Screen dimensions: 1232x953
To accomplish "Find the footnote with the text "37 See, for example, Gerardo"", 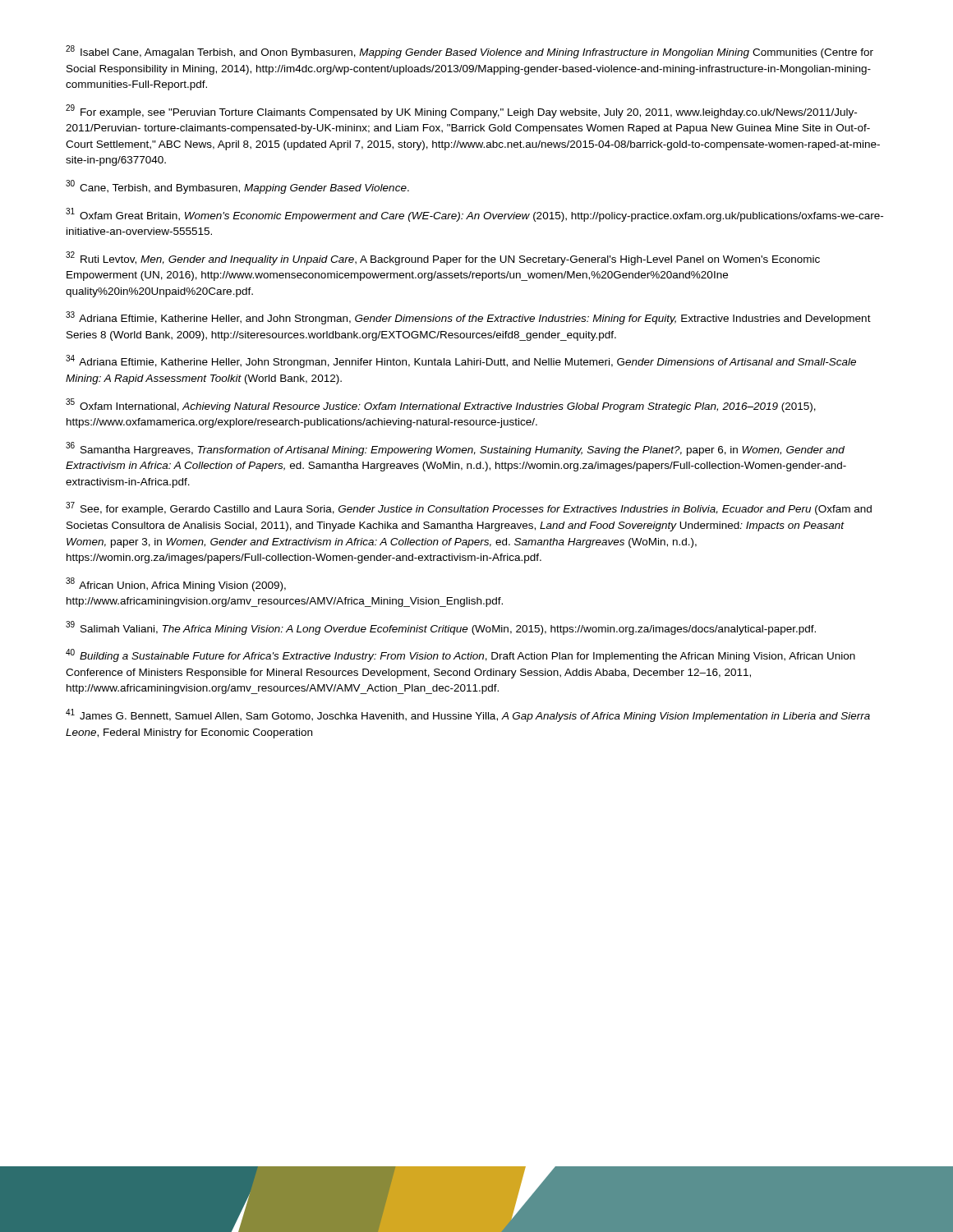I will (469, 532).
